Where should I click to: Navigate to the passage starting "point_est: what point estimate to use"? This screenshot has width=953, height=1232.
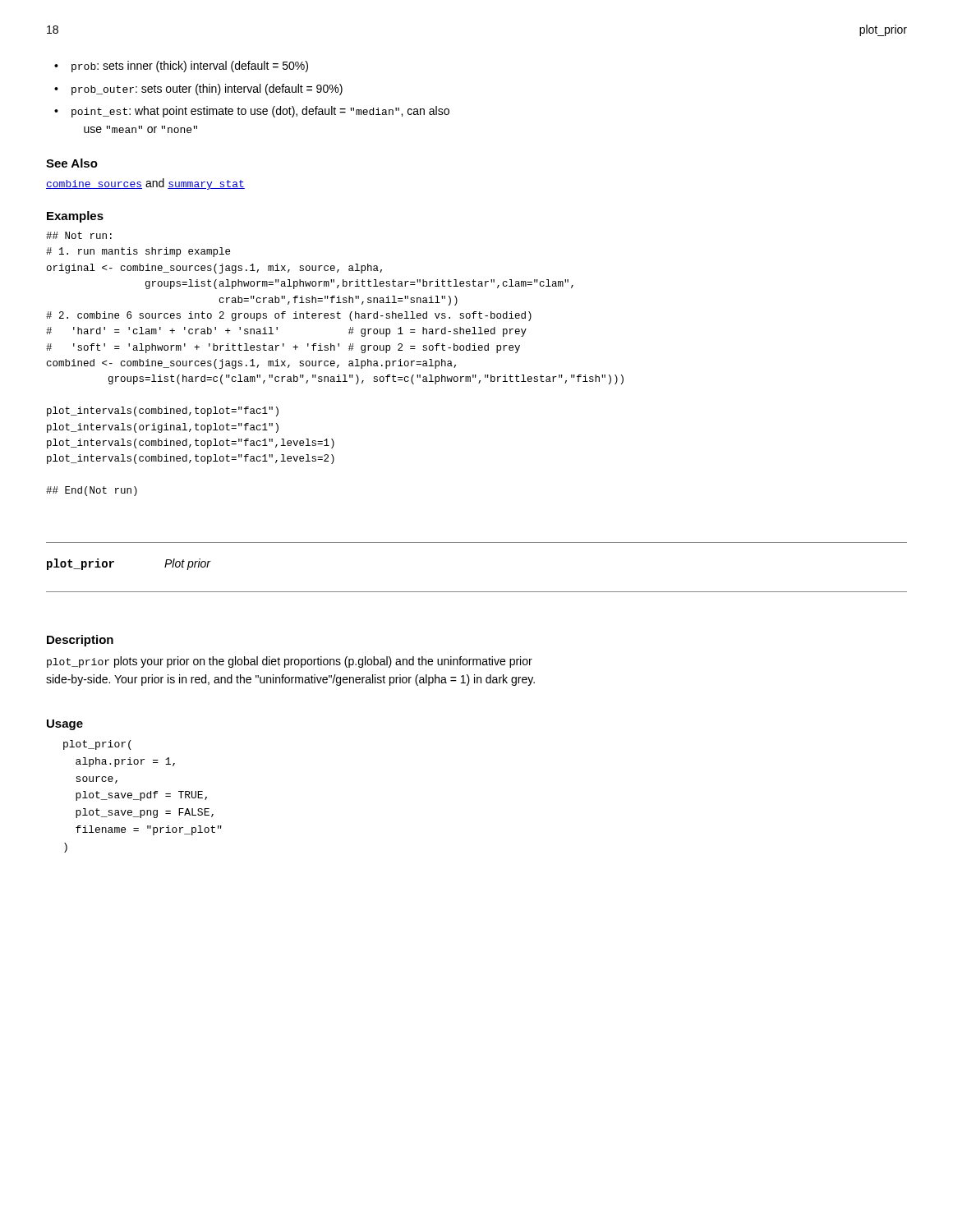point(260,120)
